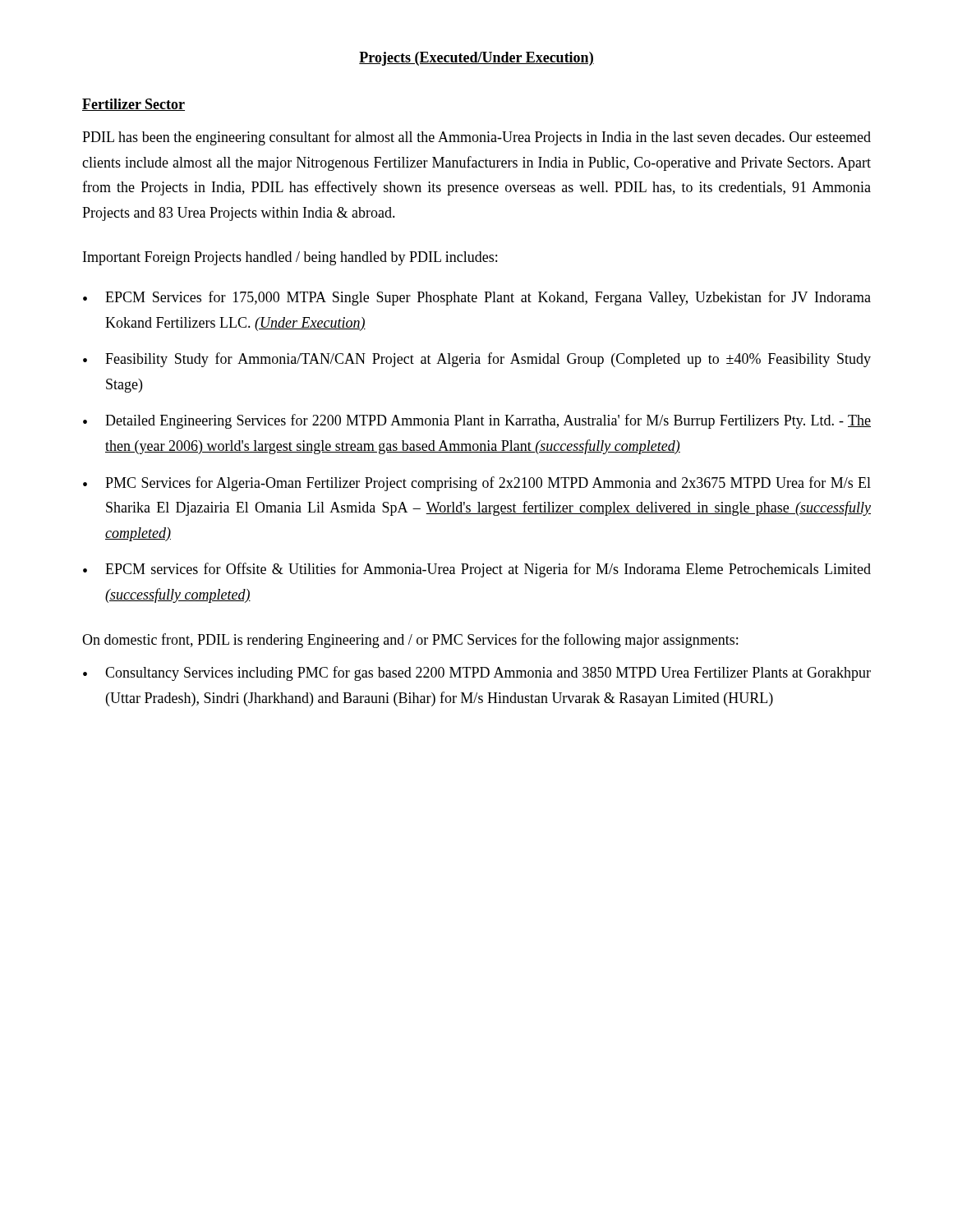
Task: Where does it say "Fertilizer Sector"?
Action: click(134, 104)
